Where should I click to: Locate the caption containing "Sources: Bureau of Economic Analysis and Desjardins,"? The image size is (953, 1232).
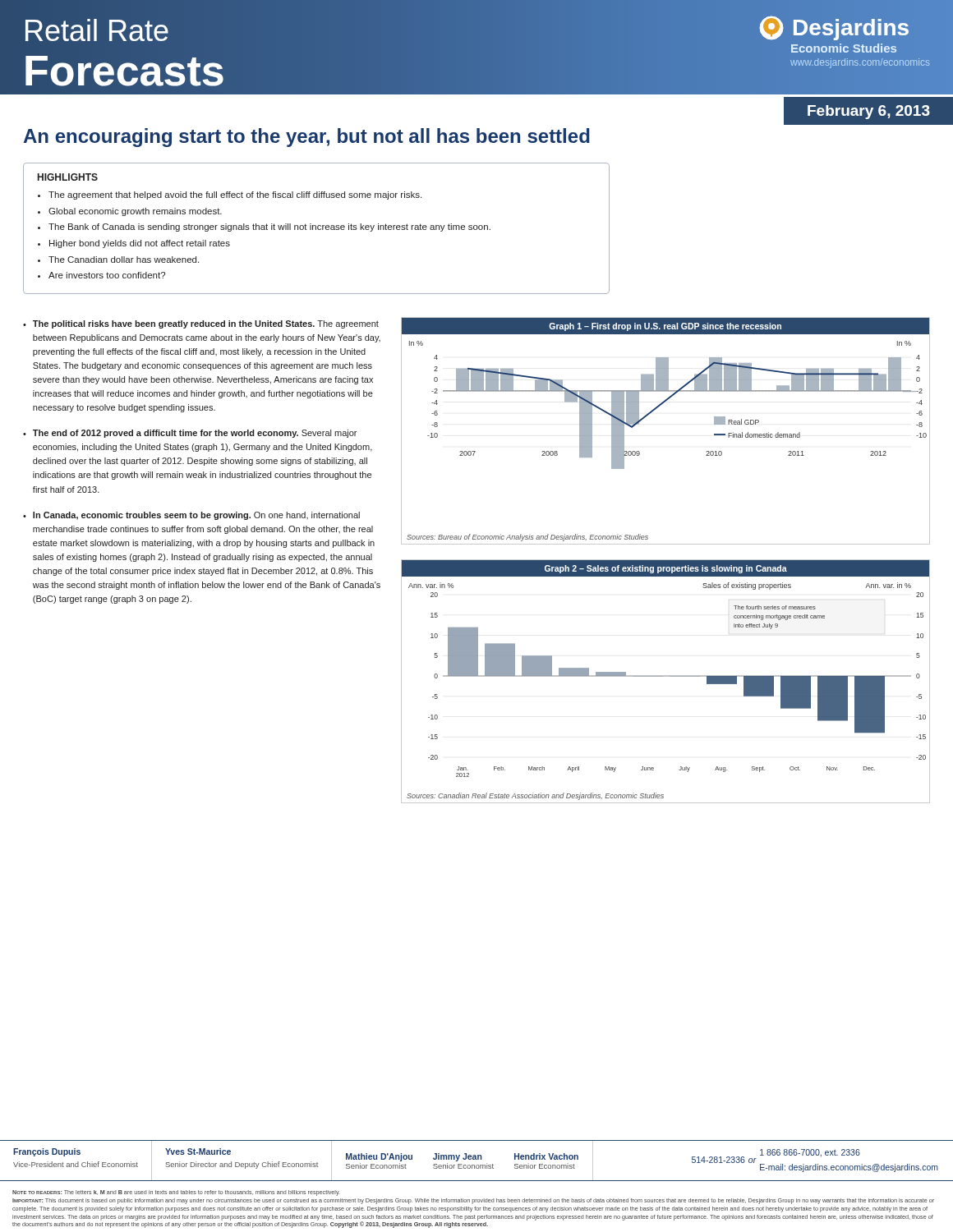pyautogui.click(x=528, y=537)
